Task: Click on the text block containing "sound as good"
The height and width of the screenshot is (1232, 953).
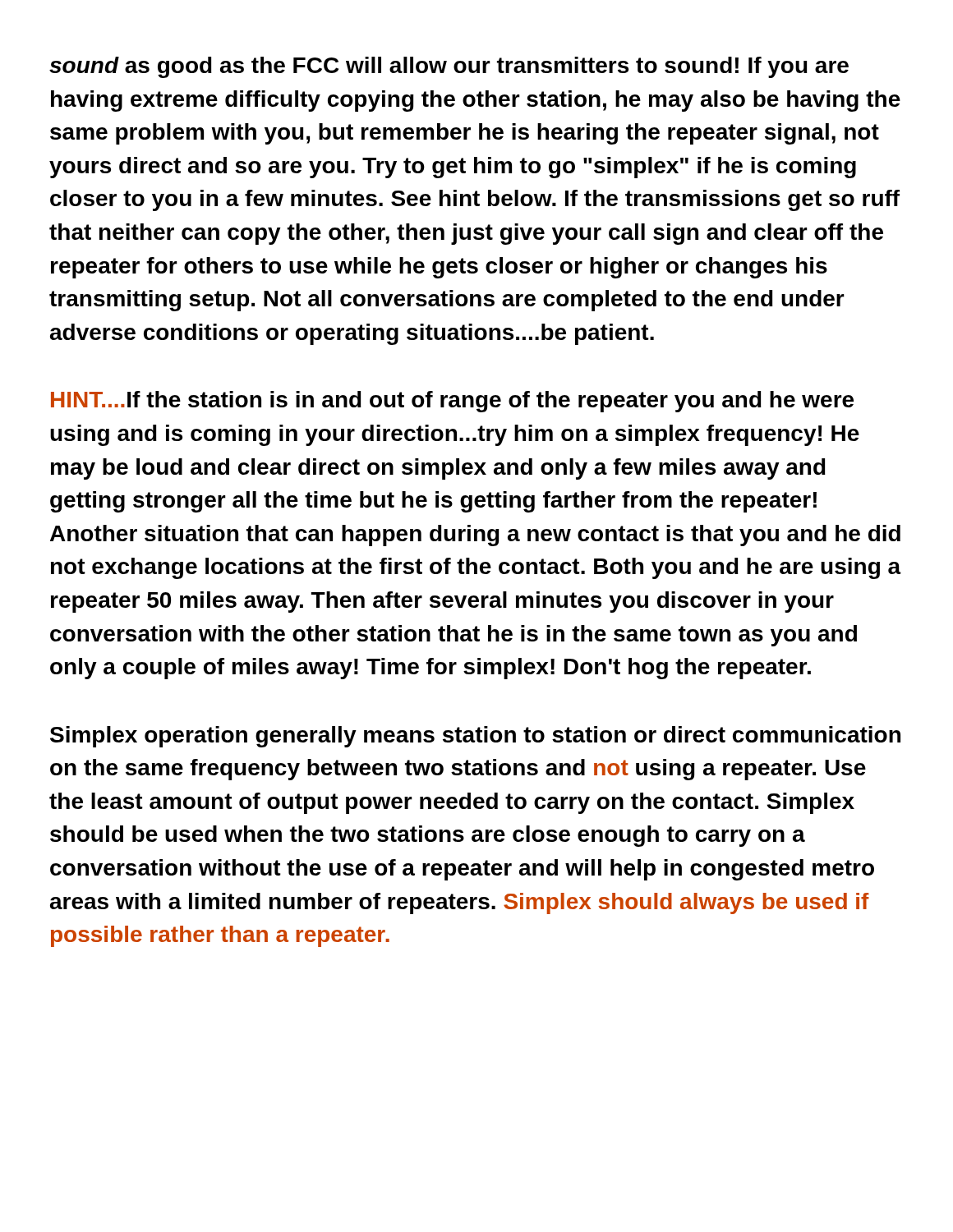Action: (475, 199)
